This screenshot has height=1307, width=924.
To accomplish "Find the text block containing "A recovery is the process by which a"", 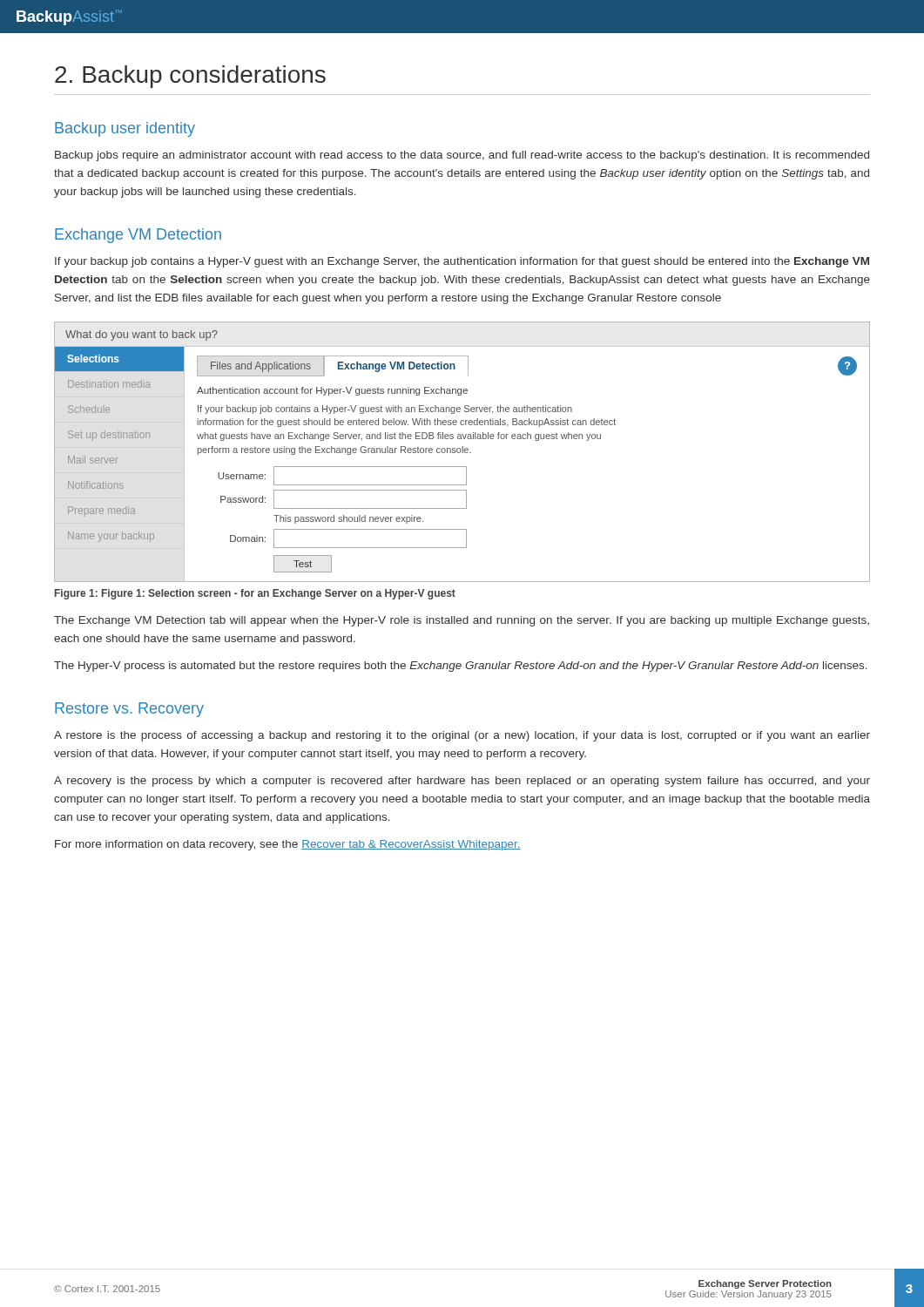I will pyautogui.click(x=462, y=798).
